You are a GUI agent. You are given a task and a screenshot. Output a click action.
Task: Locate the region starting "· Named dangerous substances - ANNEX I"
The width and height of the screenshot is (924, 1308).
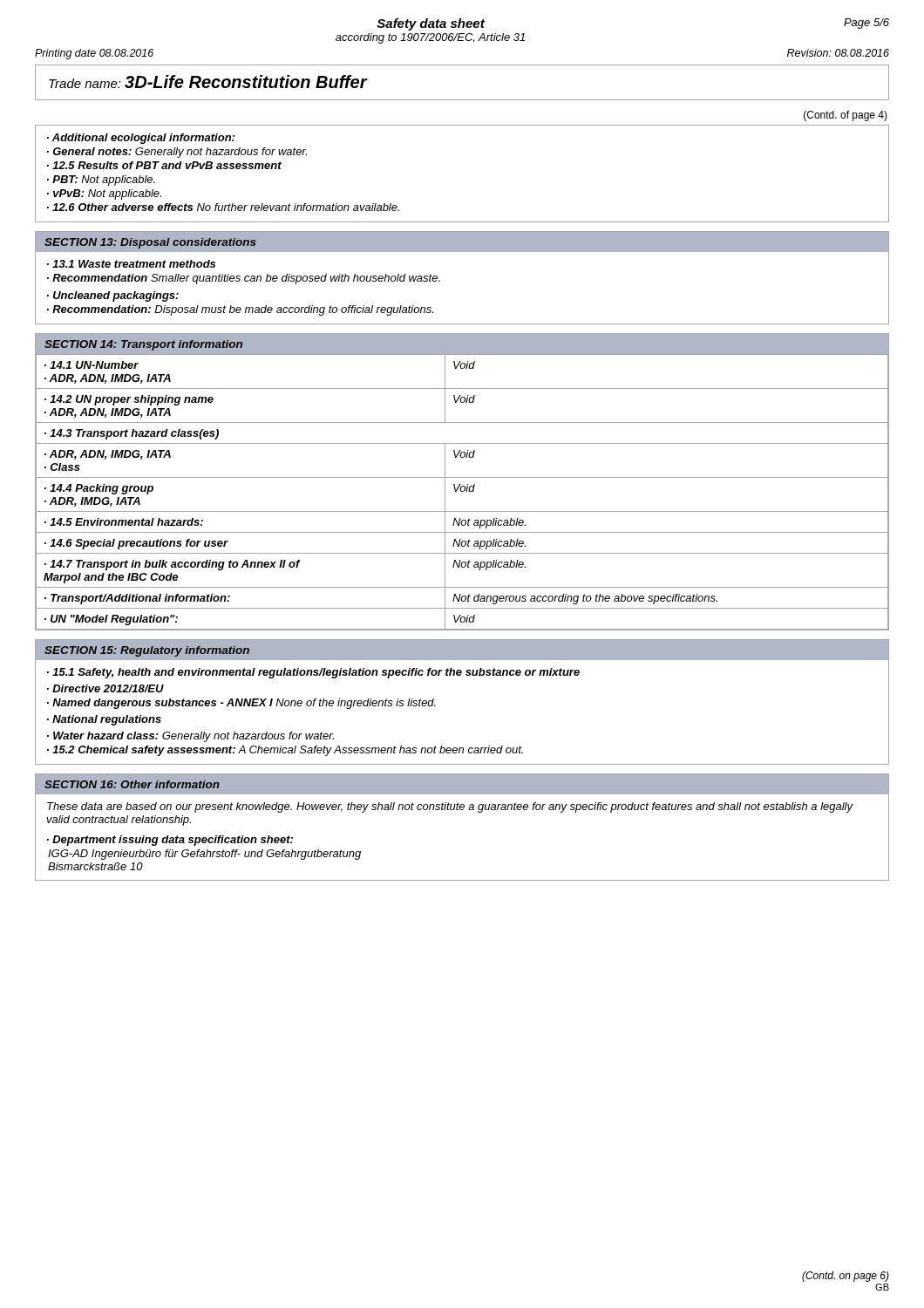242,702
